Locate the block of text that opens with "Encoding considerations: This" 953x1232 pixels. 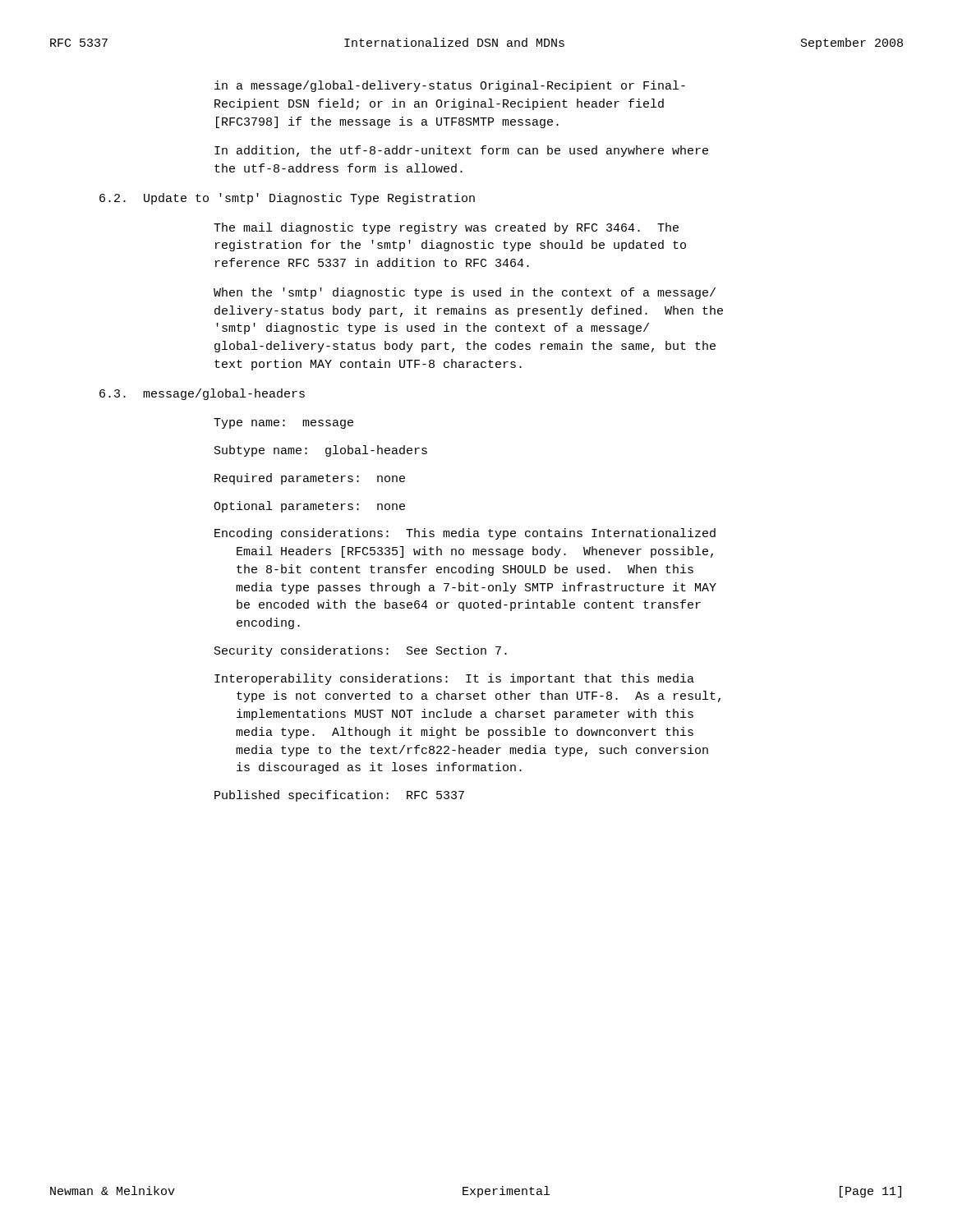[465, 579]
